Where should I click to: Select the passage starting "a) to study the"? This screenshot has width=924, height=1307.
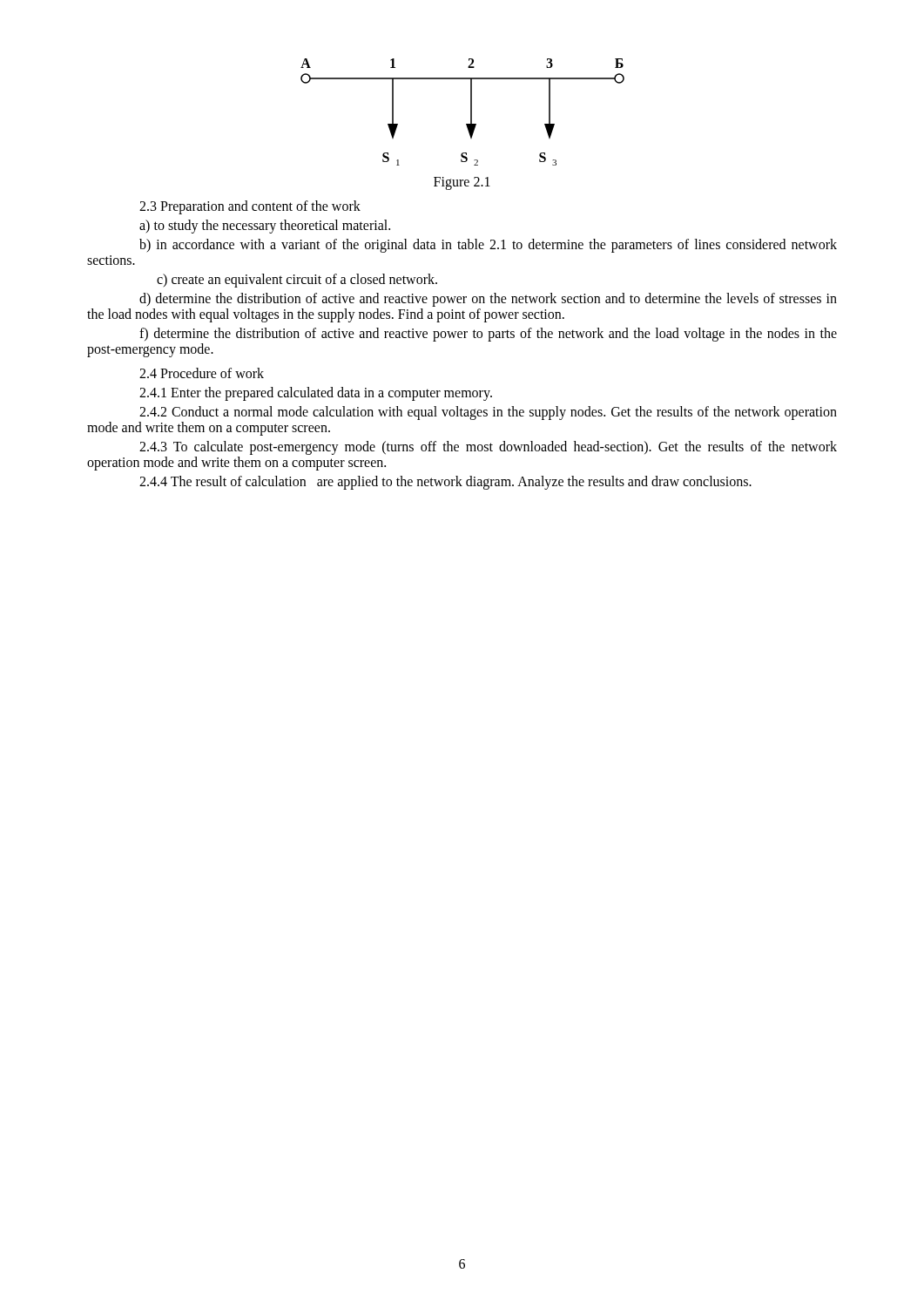(x=265, y=225)
